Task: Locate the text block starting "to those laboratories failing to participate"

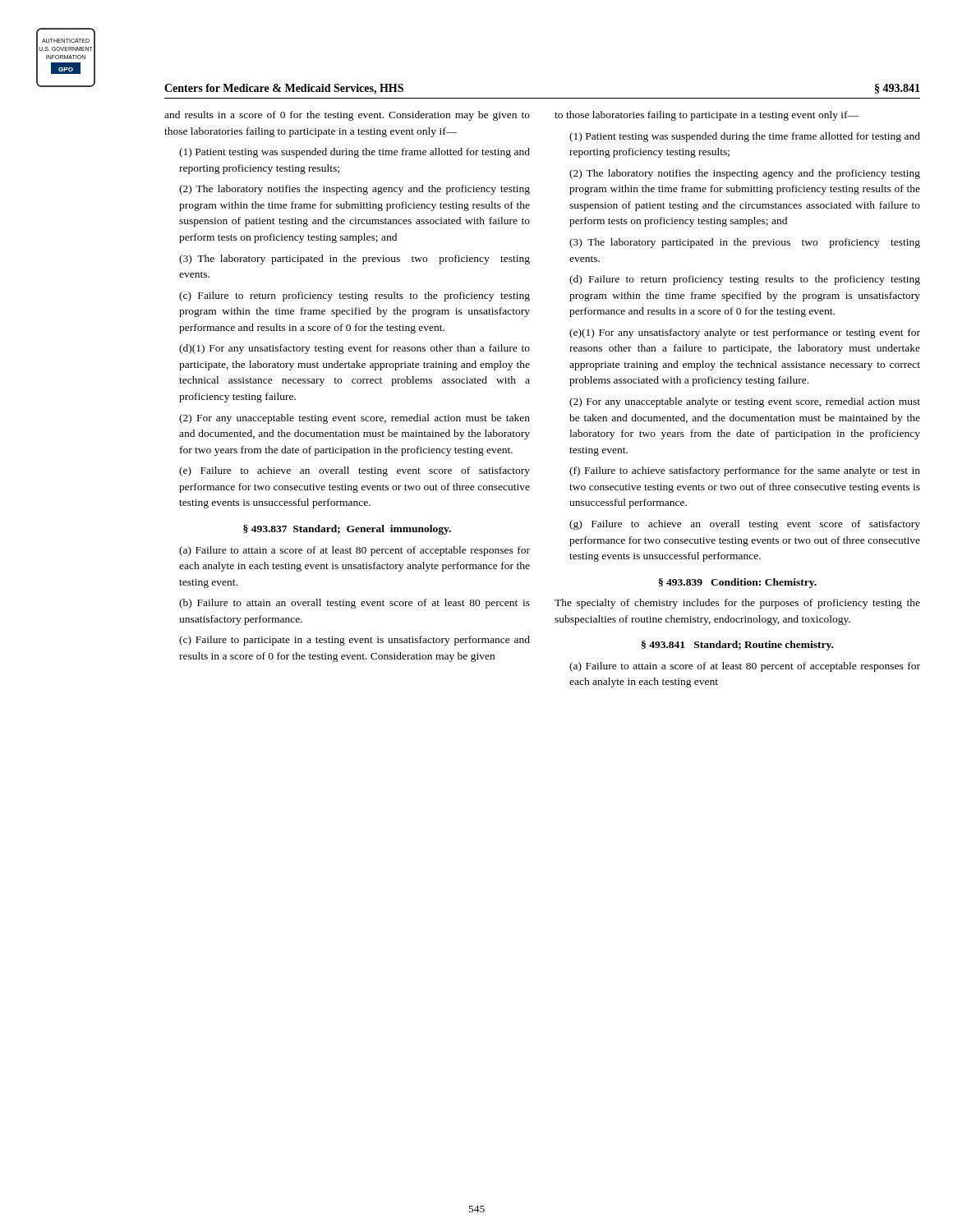Action: coord(737,398)
